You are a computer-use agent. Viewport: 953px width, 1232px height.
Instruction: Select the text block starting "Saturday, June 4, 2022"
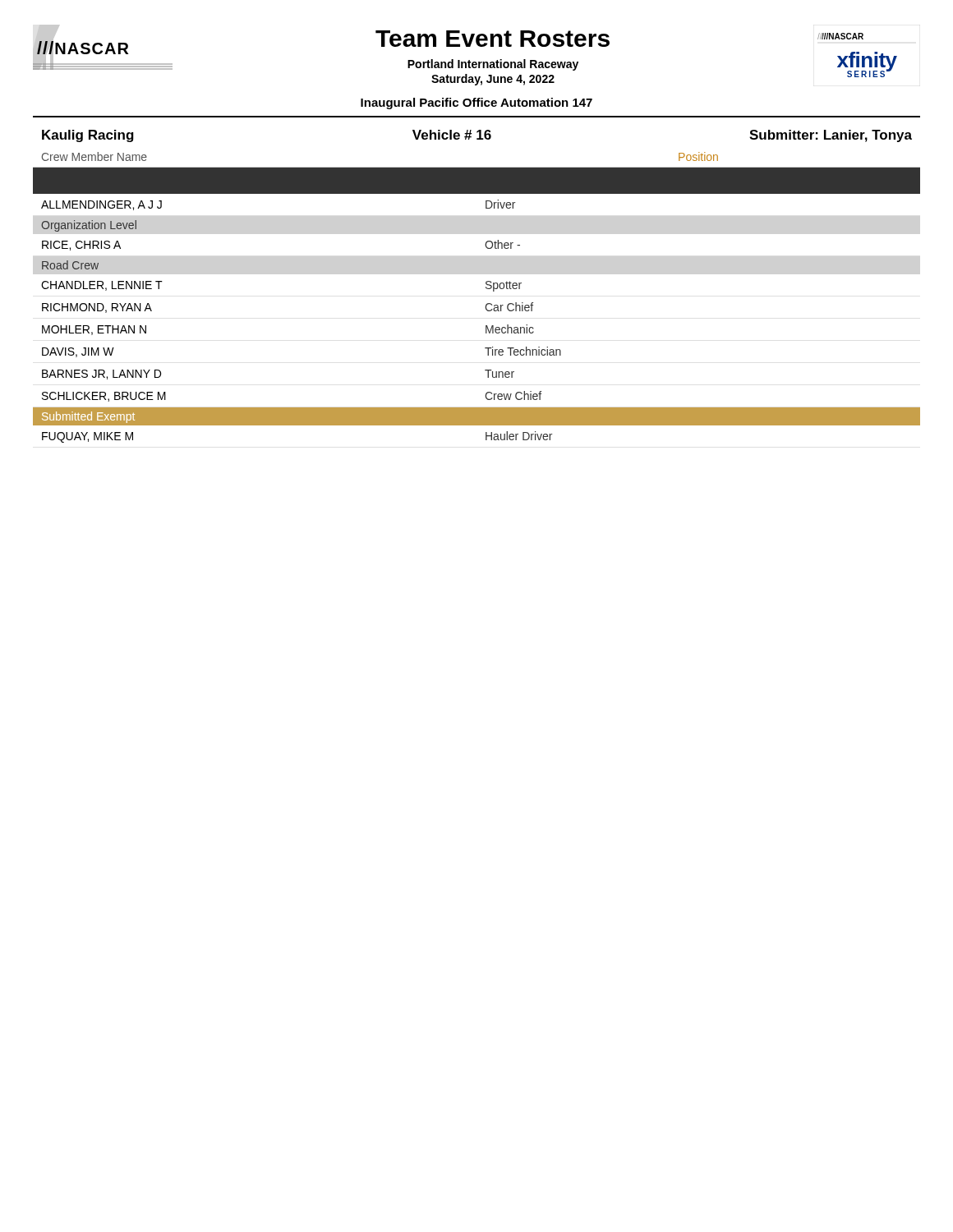493,79
